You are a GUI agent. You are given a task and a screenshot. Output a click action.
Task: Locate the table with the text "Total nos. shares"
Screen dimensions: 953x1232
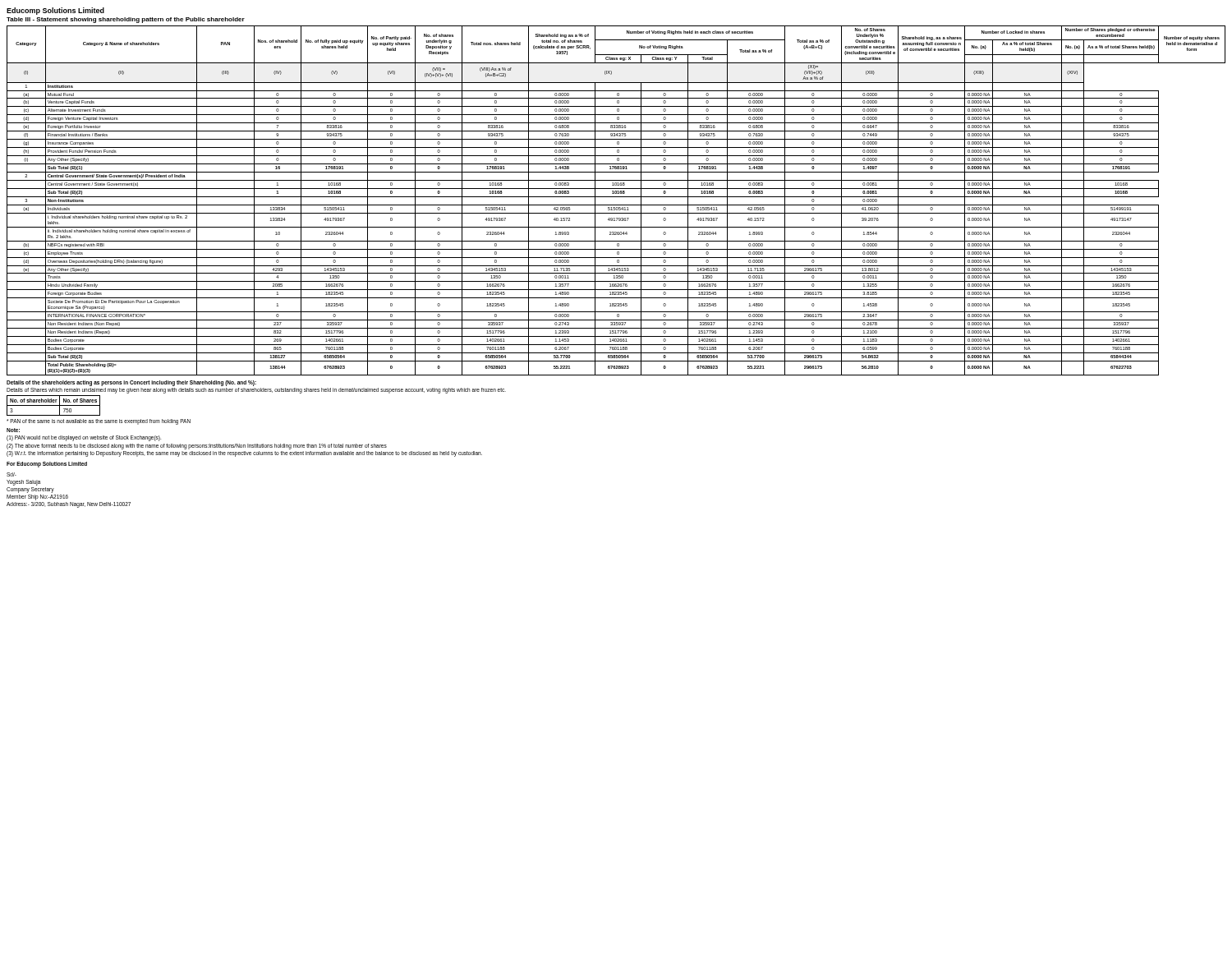(x=616, y=200)
